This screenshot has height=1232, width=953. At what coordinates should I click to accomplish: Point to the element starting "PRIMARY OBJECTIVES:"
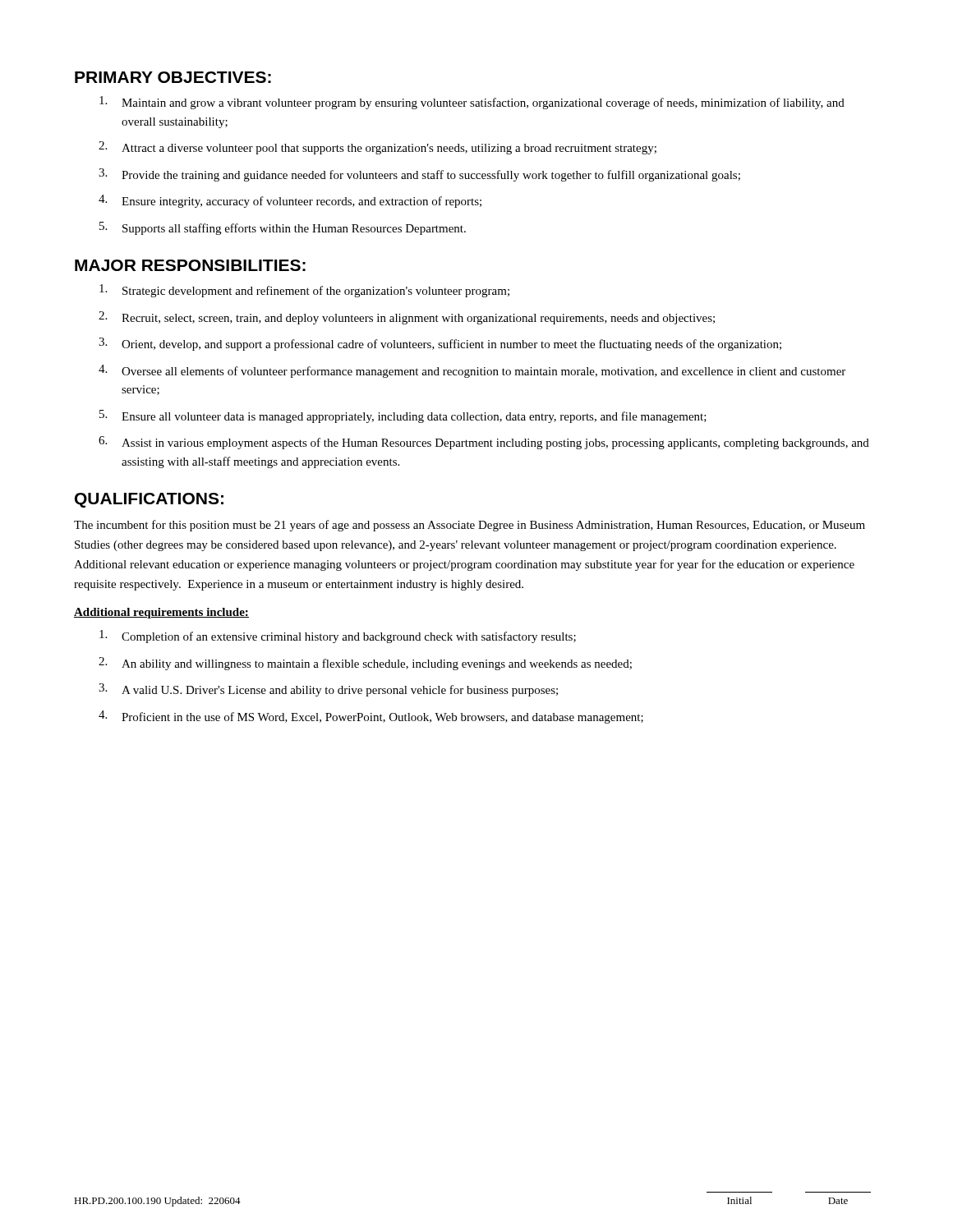pyautogui.click(x=173, y=77)
